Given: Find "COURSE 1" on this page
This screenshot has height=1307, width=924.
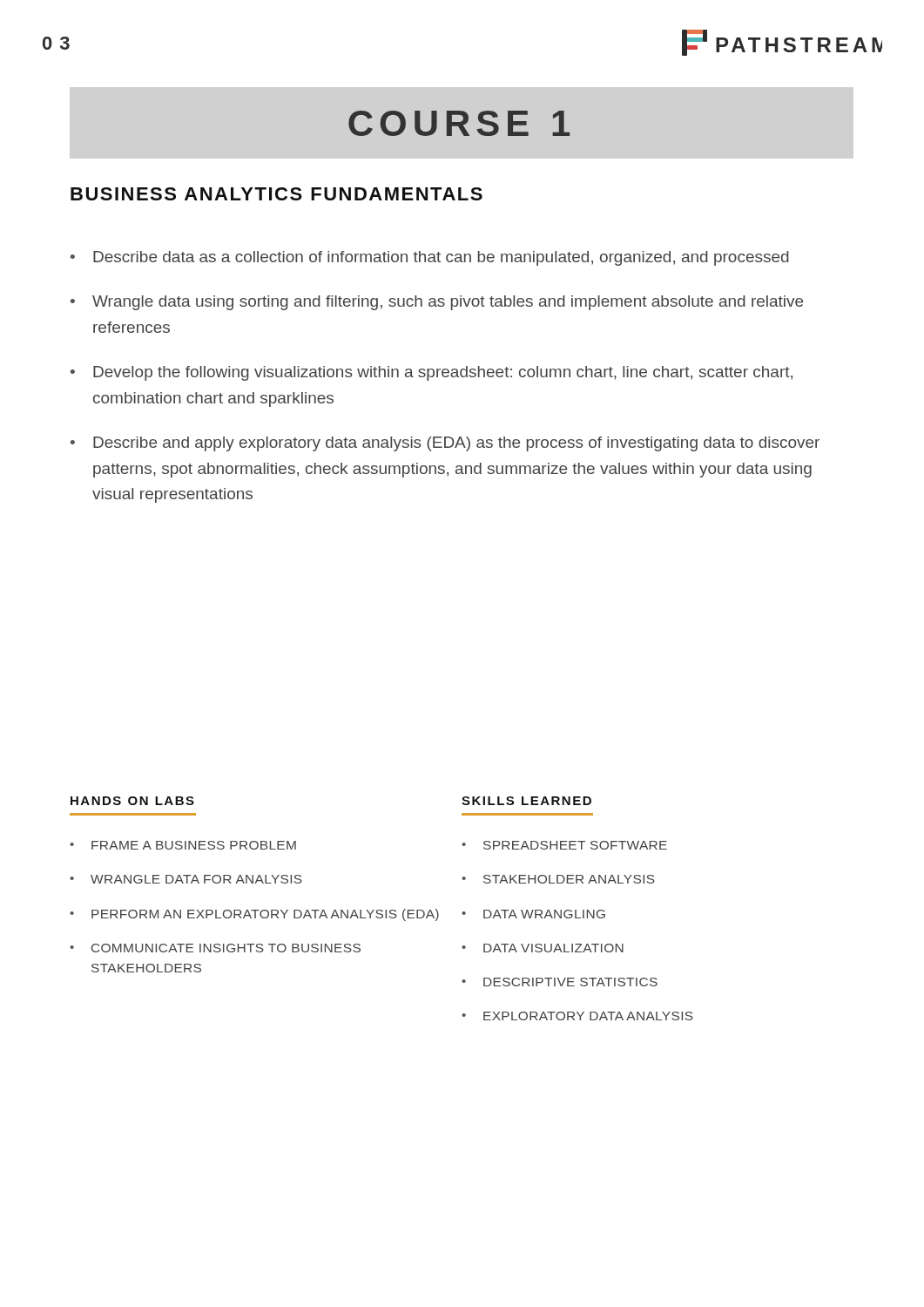Looking at the screenshot, I should 462,123.
